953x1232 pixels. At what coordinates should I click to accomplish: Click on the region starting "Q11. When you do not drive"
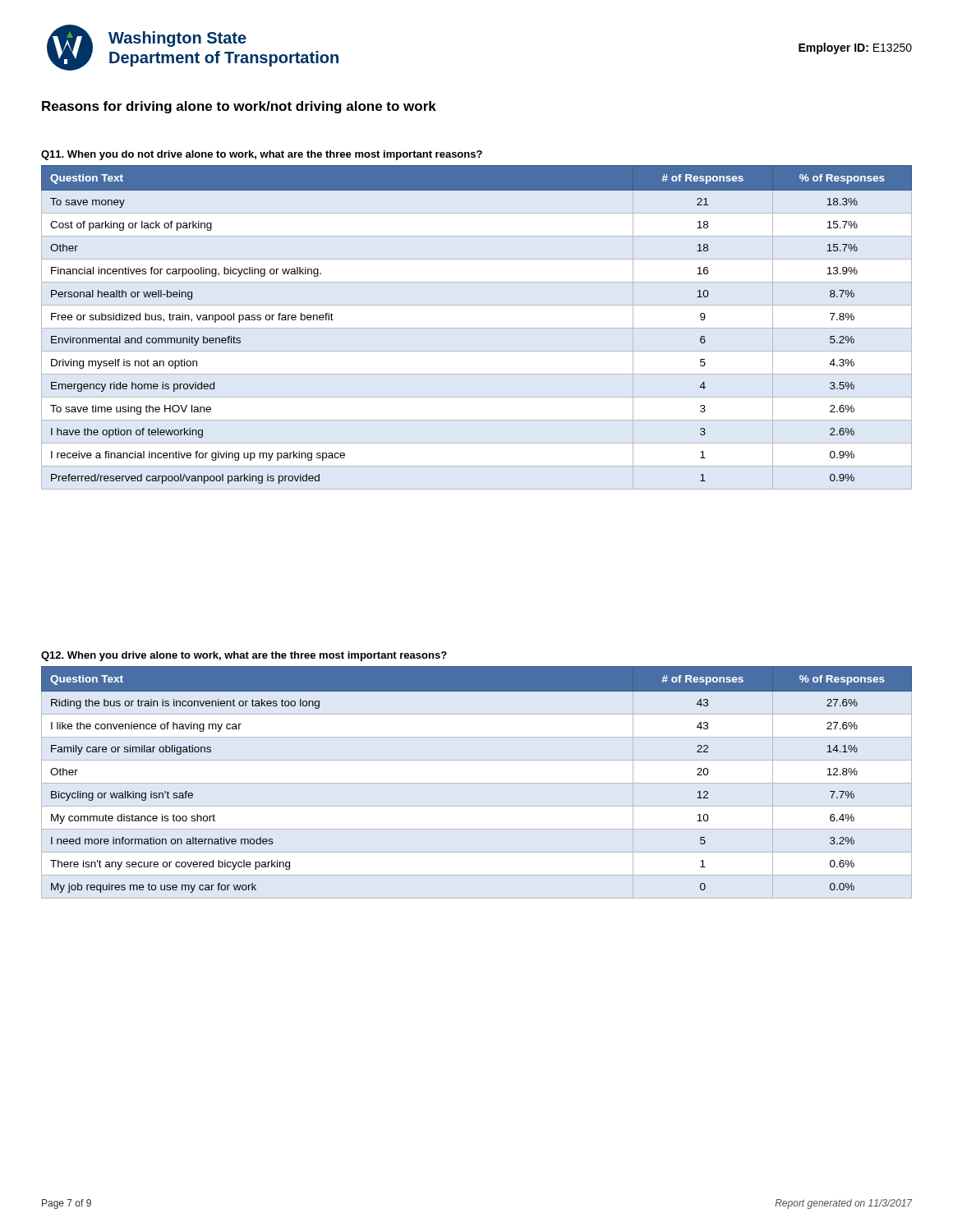[262, 154]
